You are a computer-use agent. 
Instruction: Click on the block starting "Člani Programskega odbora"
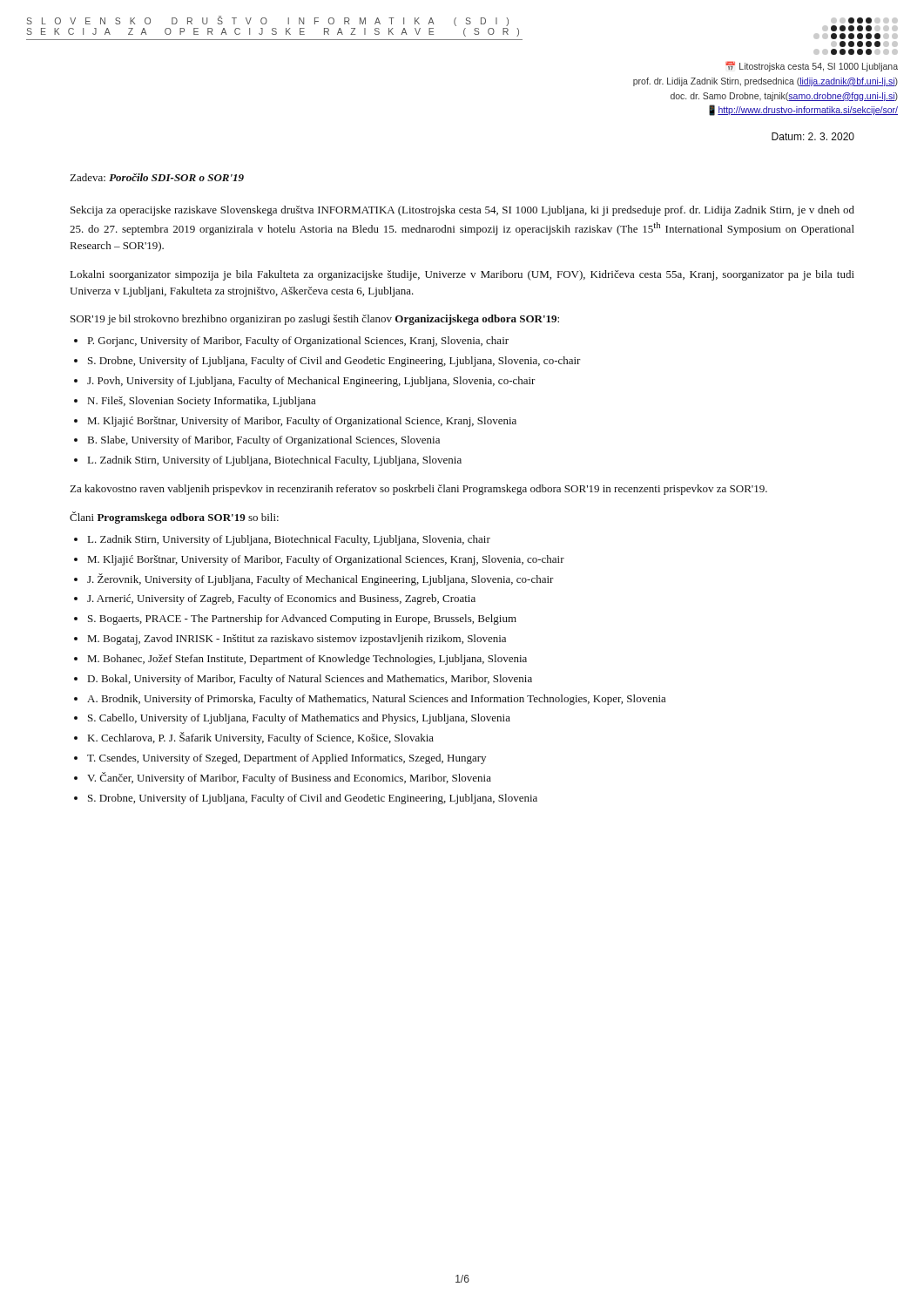tap(174, 517)
